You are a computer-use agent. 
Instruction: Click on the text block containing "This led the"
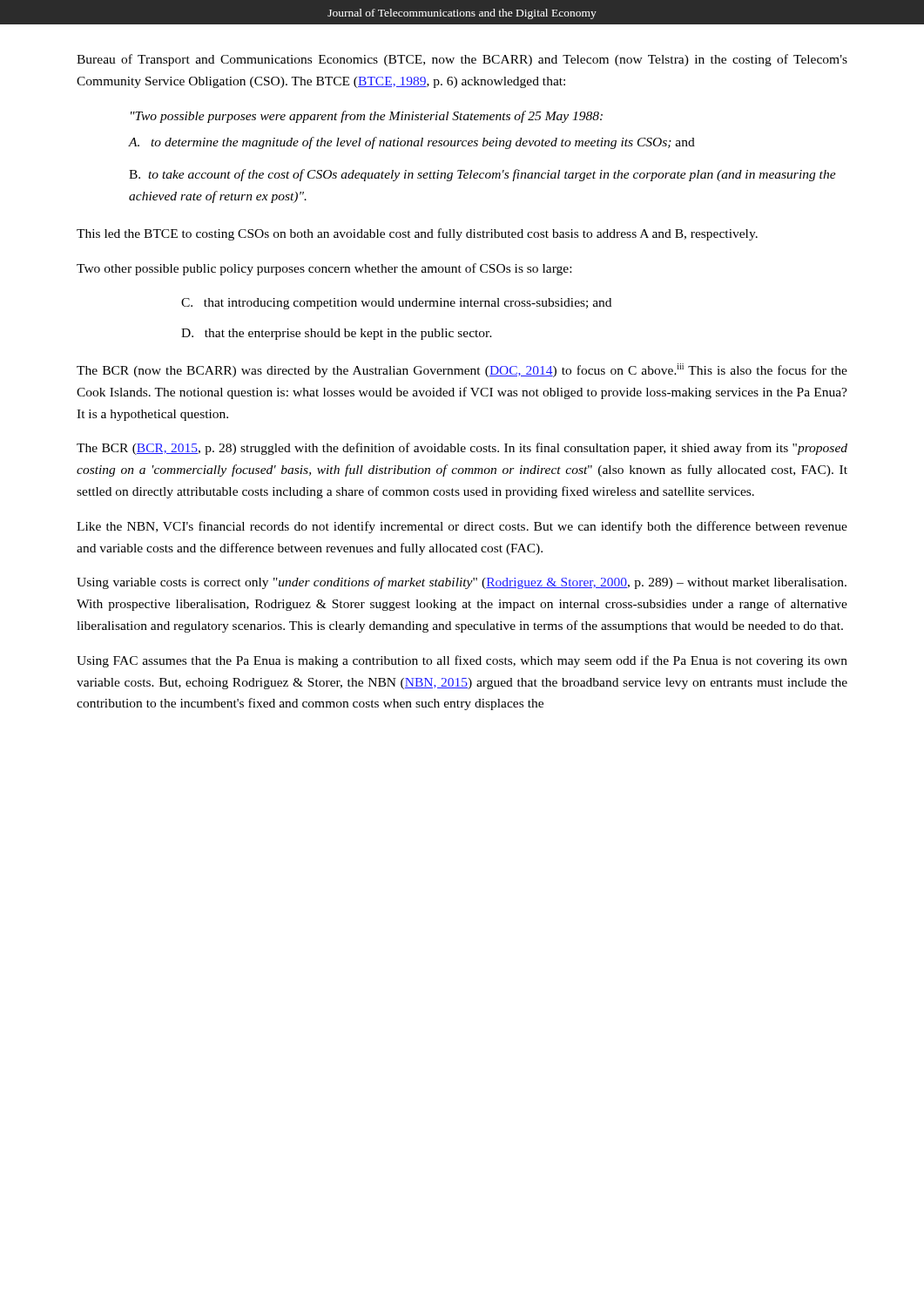(x=417, y=233)
